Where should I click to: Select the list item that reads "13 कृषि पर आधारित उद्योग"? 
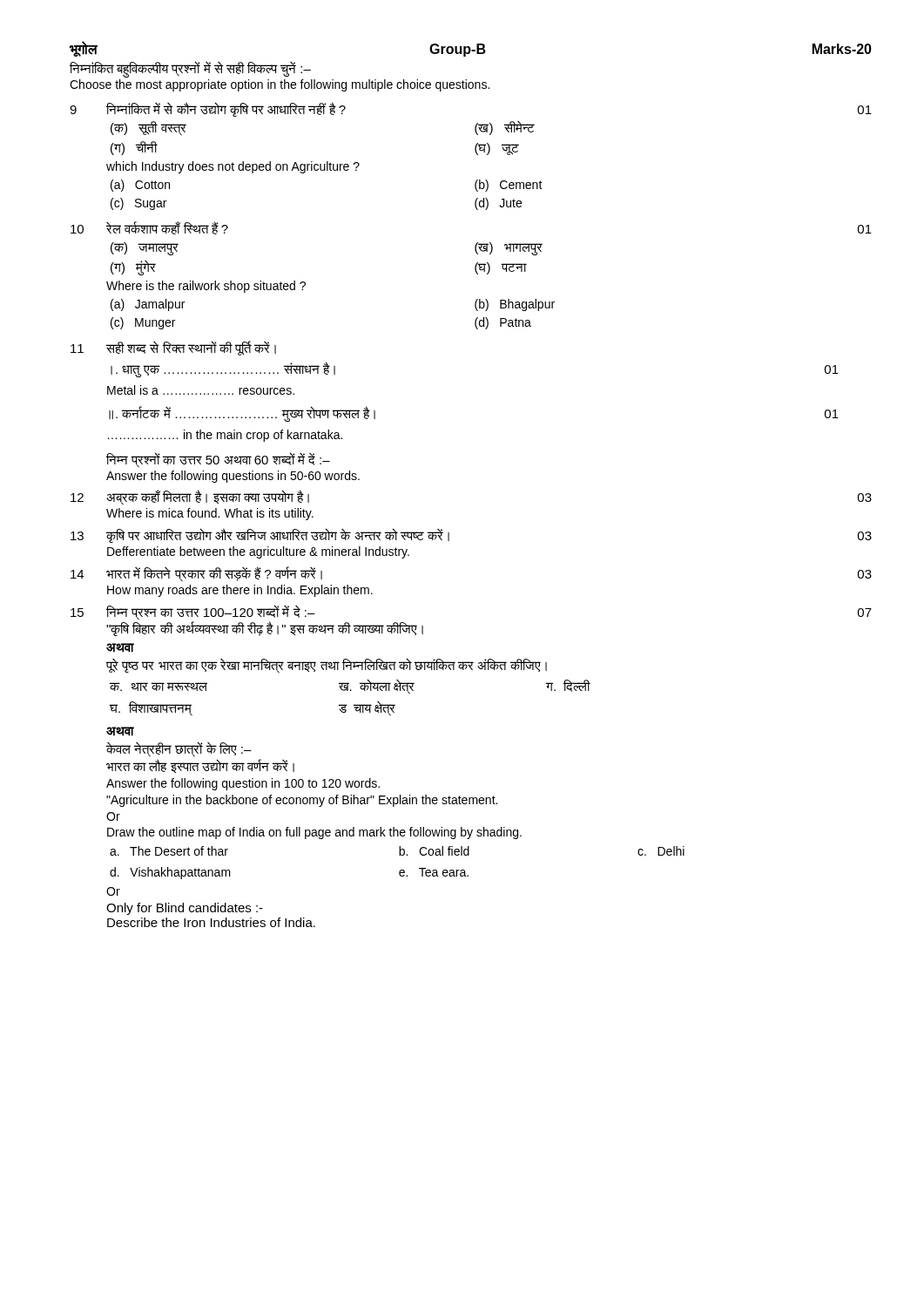pyautogui.click(x=288, y=535)
